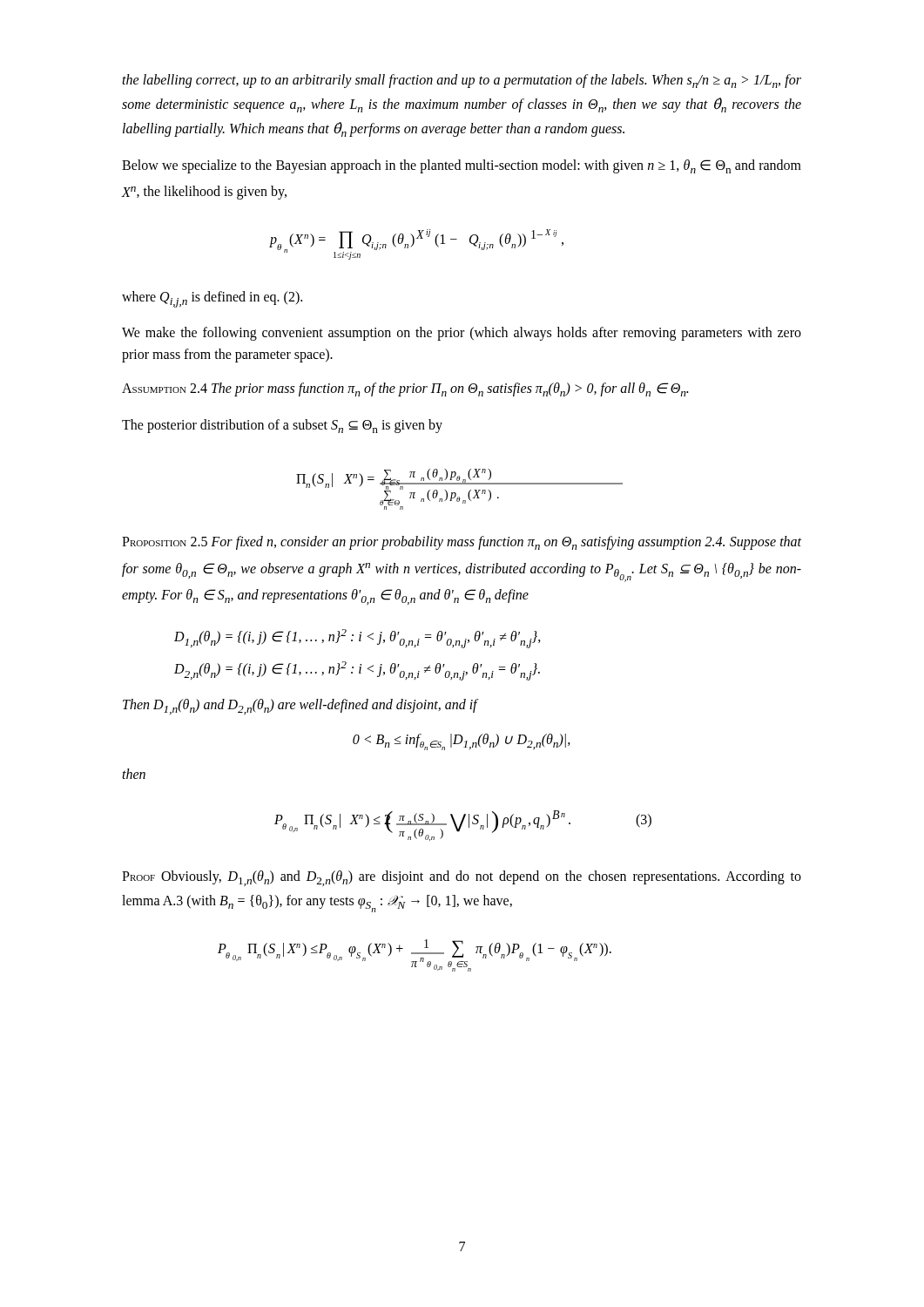Find the formula with the text "D1,n(θn) = {(i, j)"
The width and height of the screenshot is (924, 1307).
tap(488, 653)
